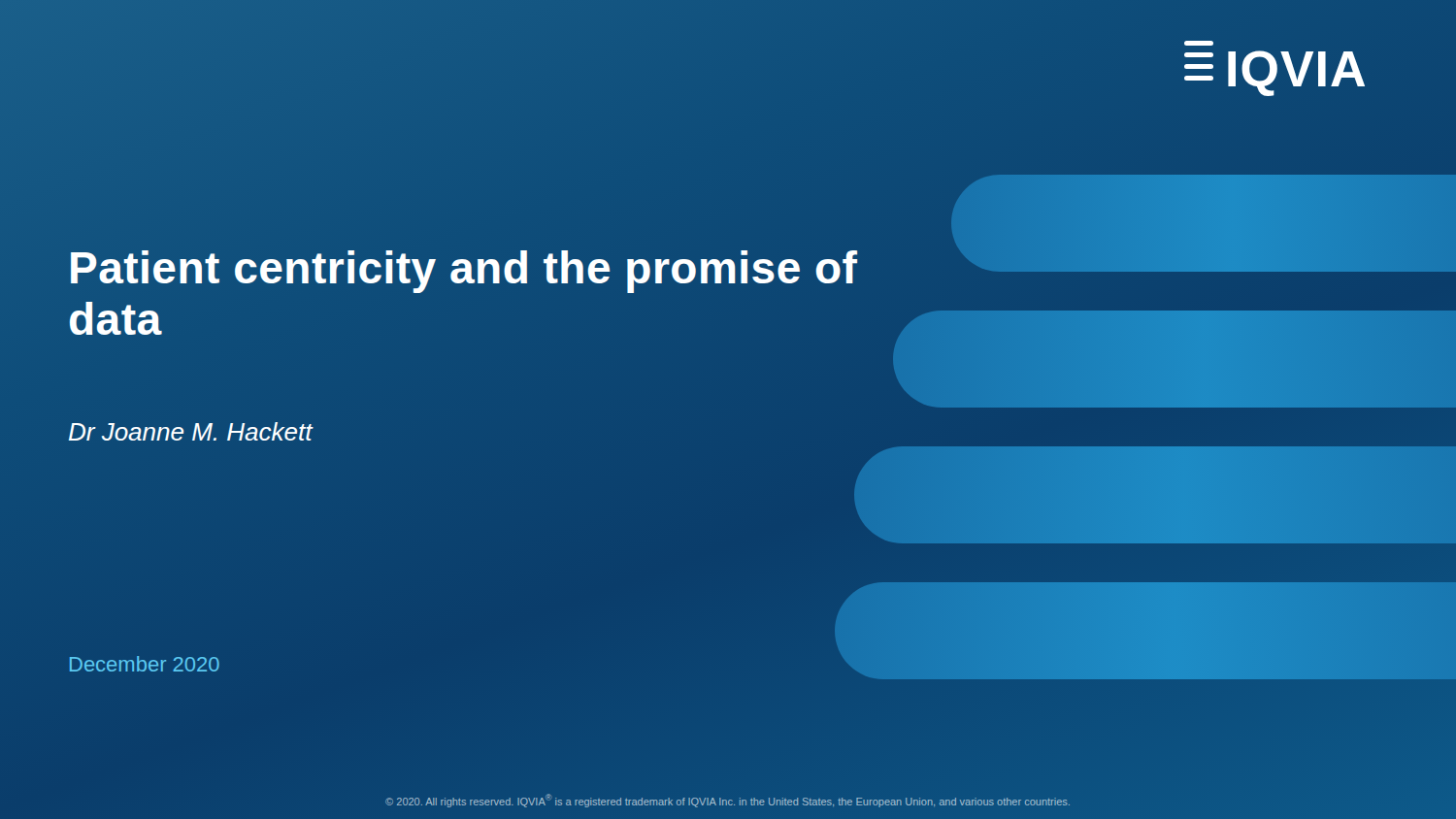
Task: Locate the text starting "December 2020"
Action: 144,665
